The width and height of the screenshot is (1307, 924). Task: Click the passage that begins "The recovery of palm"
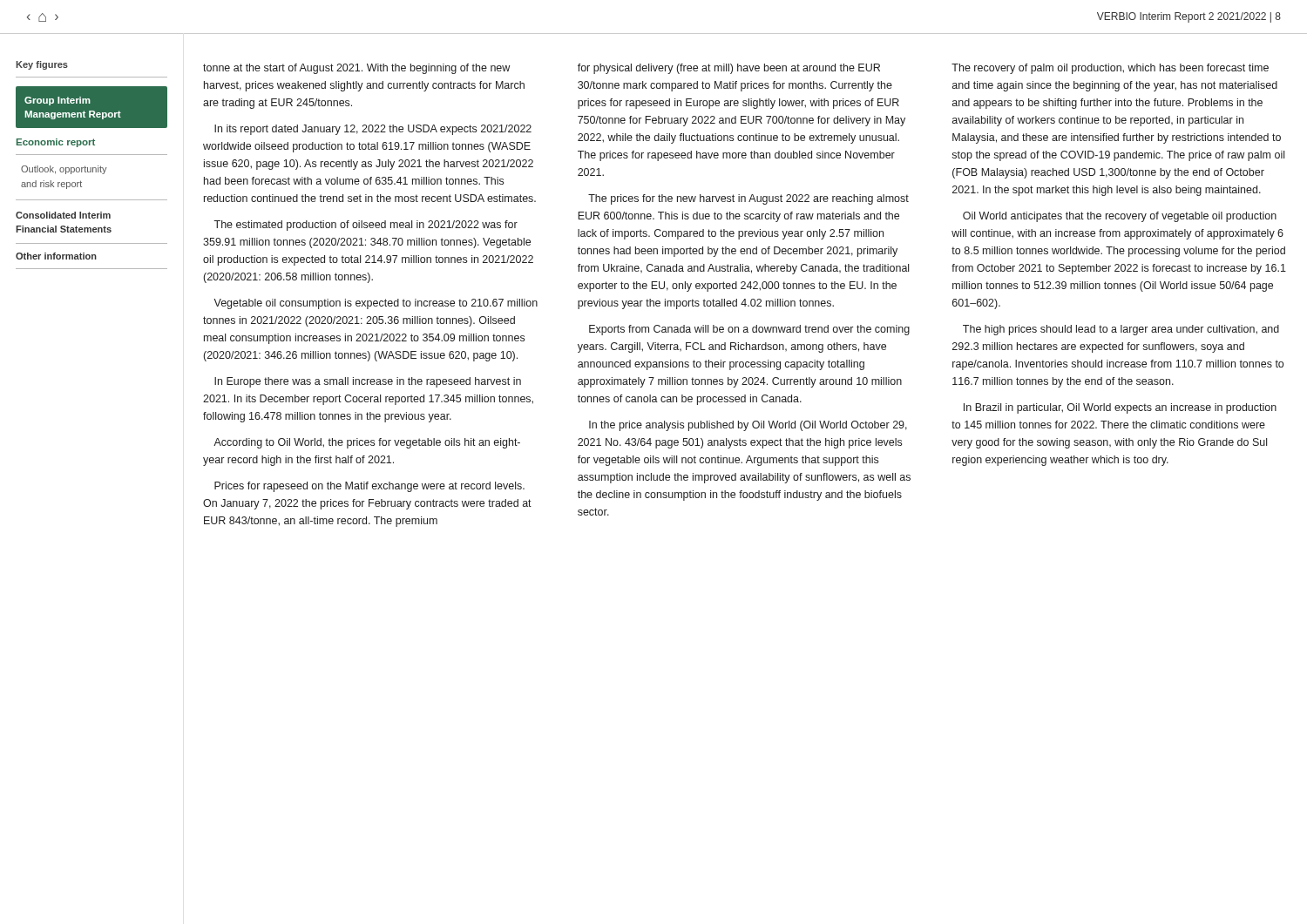point(1120,264)
